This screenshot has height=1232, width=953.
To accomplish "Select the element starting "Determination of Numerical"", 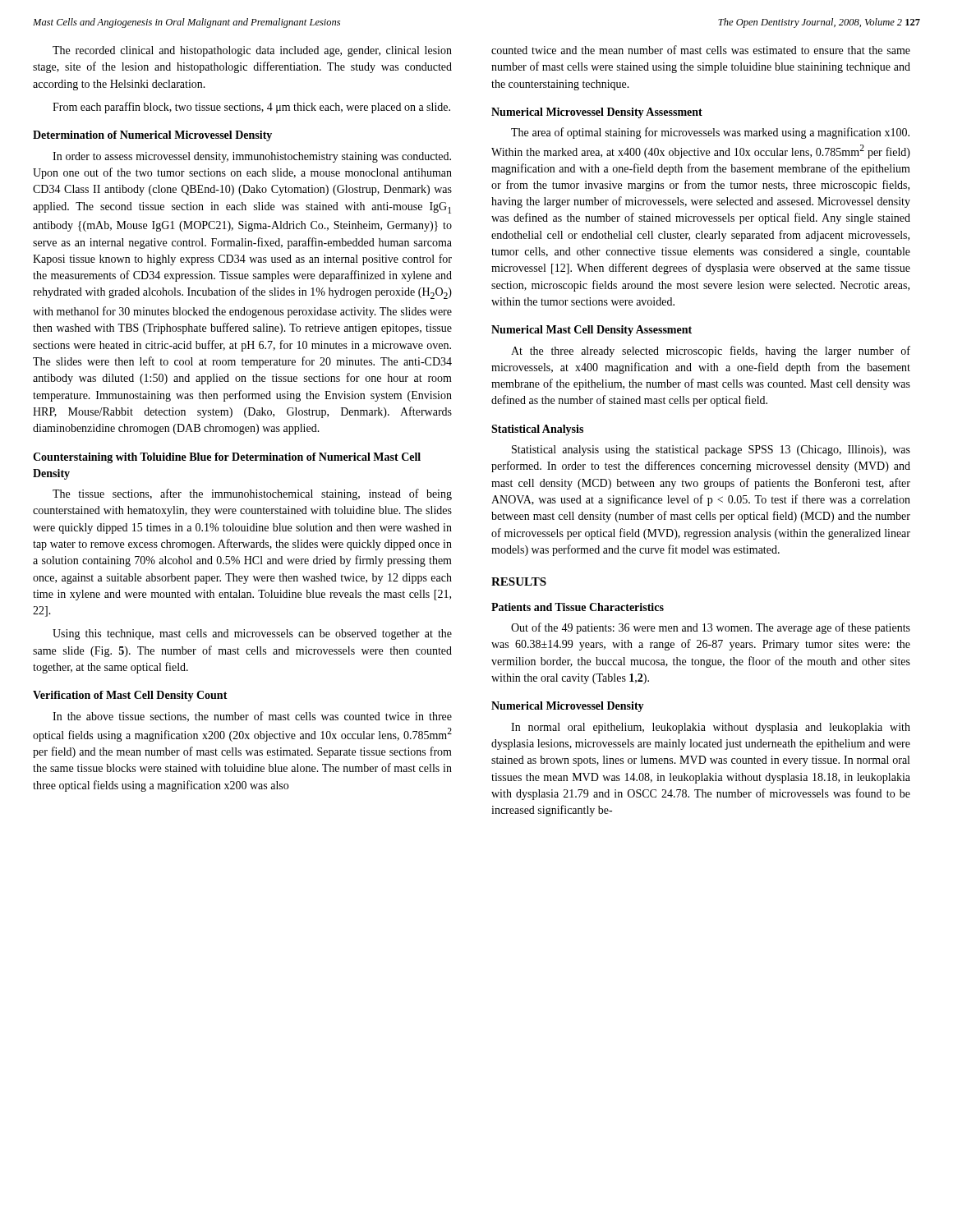I will (x=153, y=135).
